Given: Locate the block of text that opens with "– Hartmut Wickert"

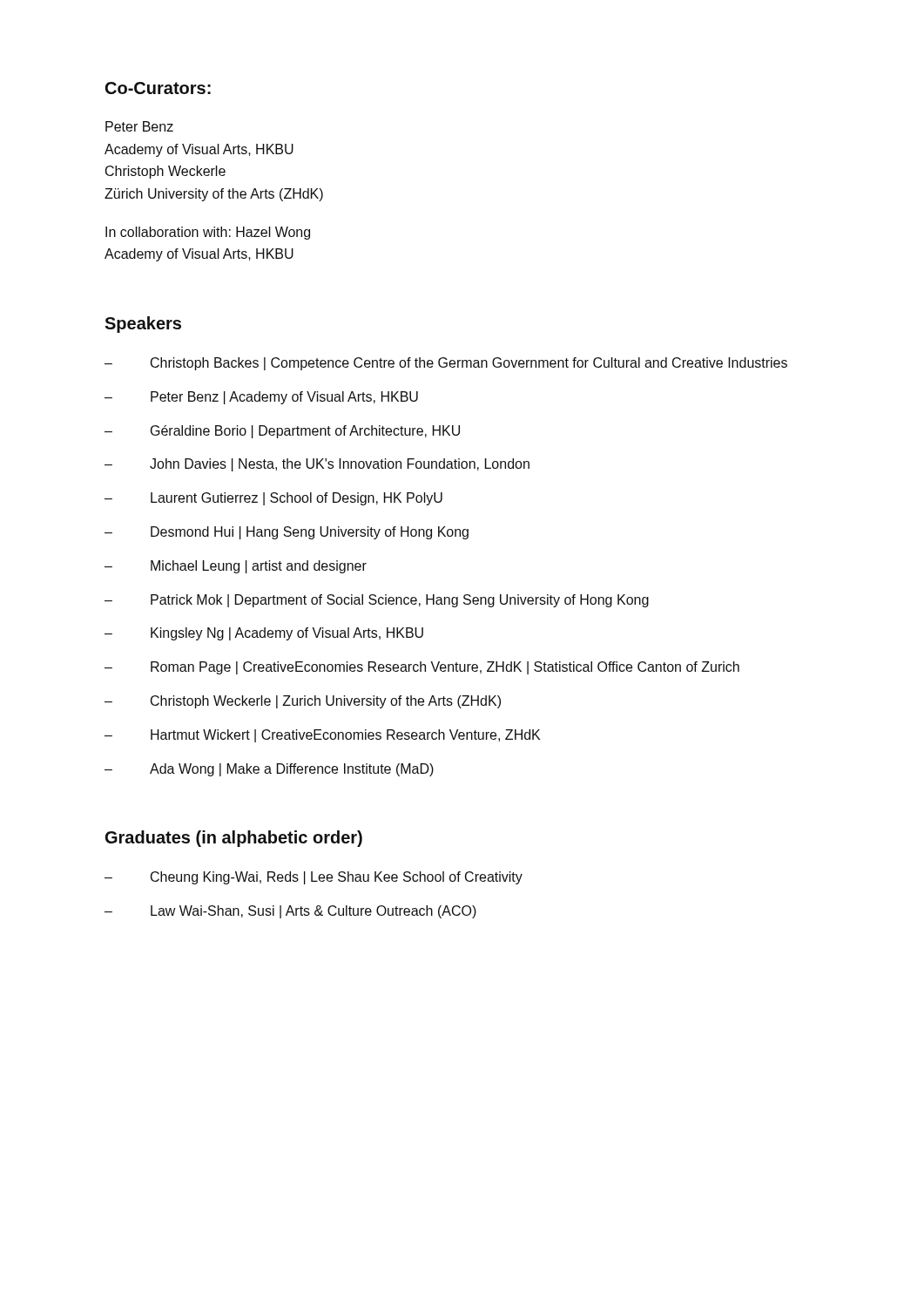Looking at the screenshot, I should (x=462, y=736).
